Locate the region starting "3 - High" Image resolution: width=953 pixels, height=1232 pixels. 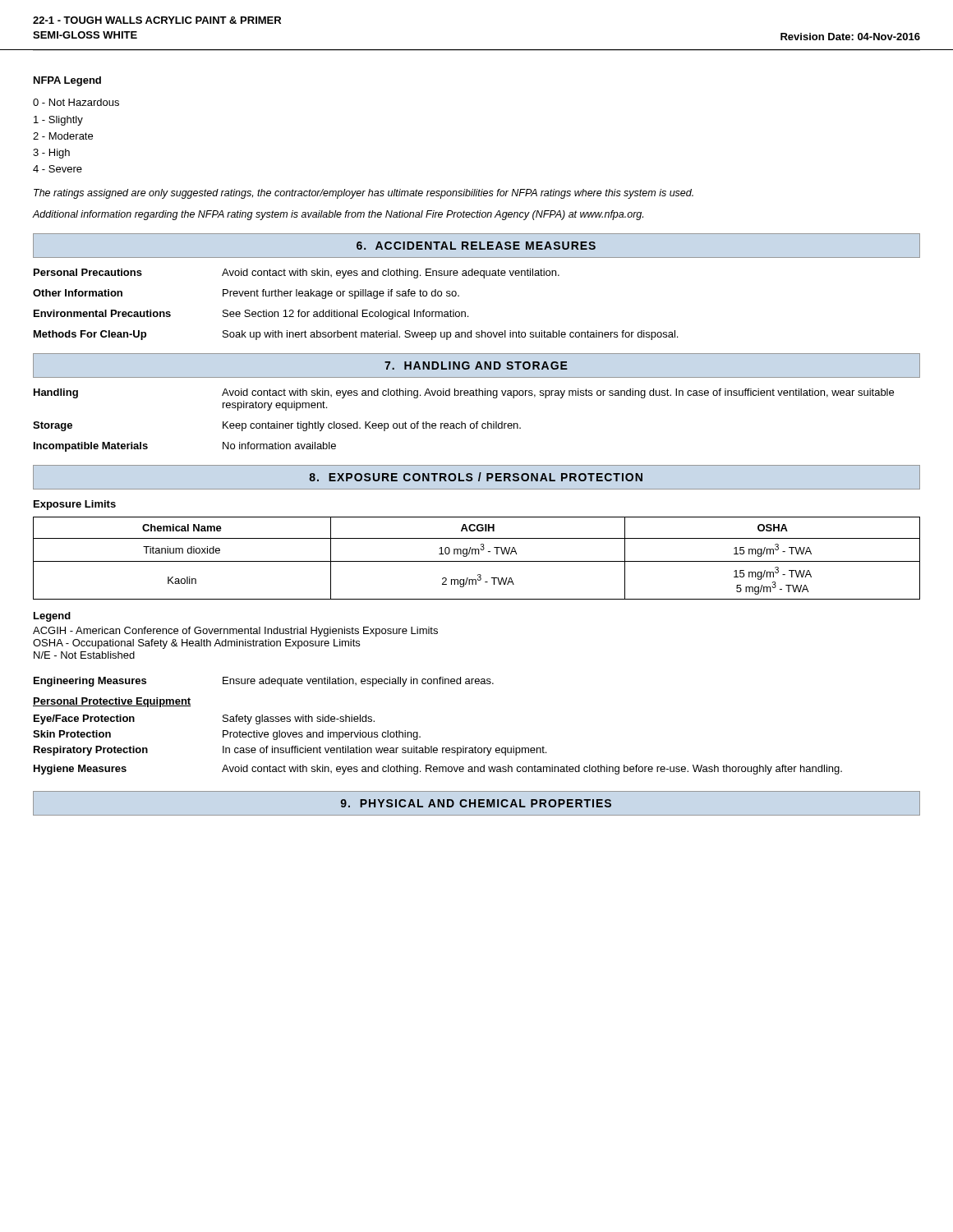[52, 152]
